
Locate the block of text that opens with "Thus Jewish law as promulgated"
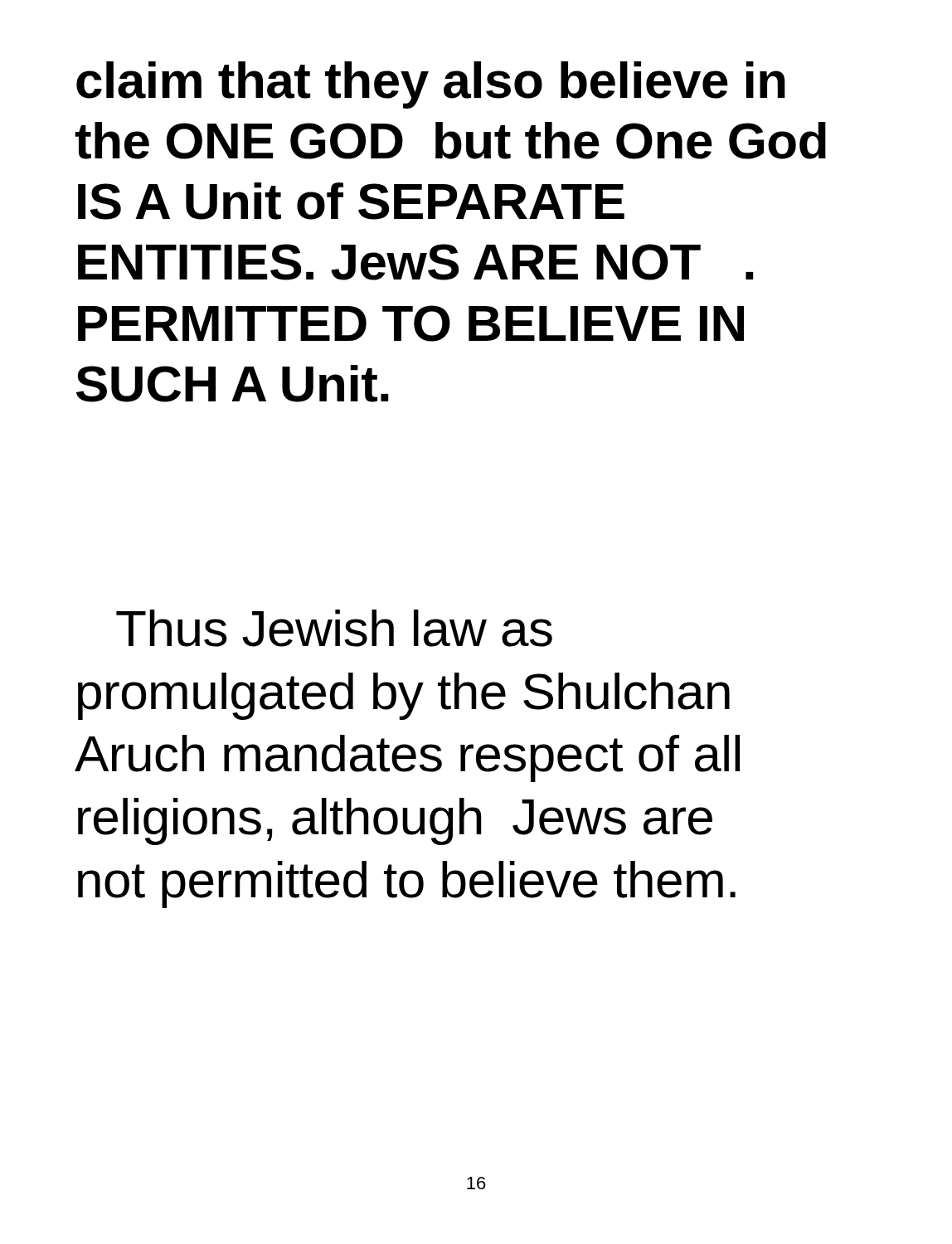(409, 754)
